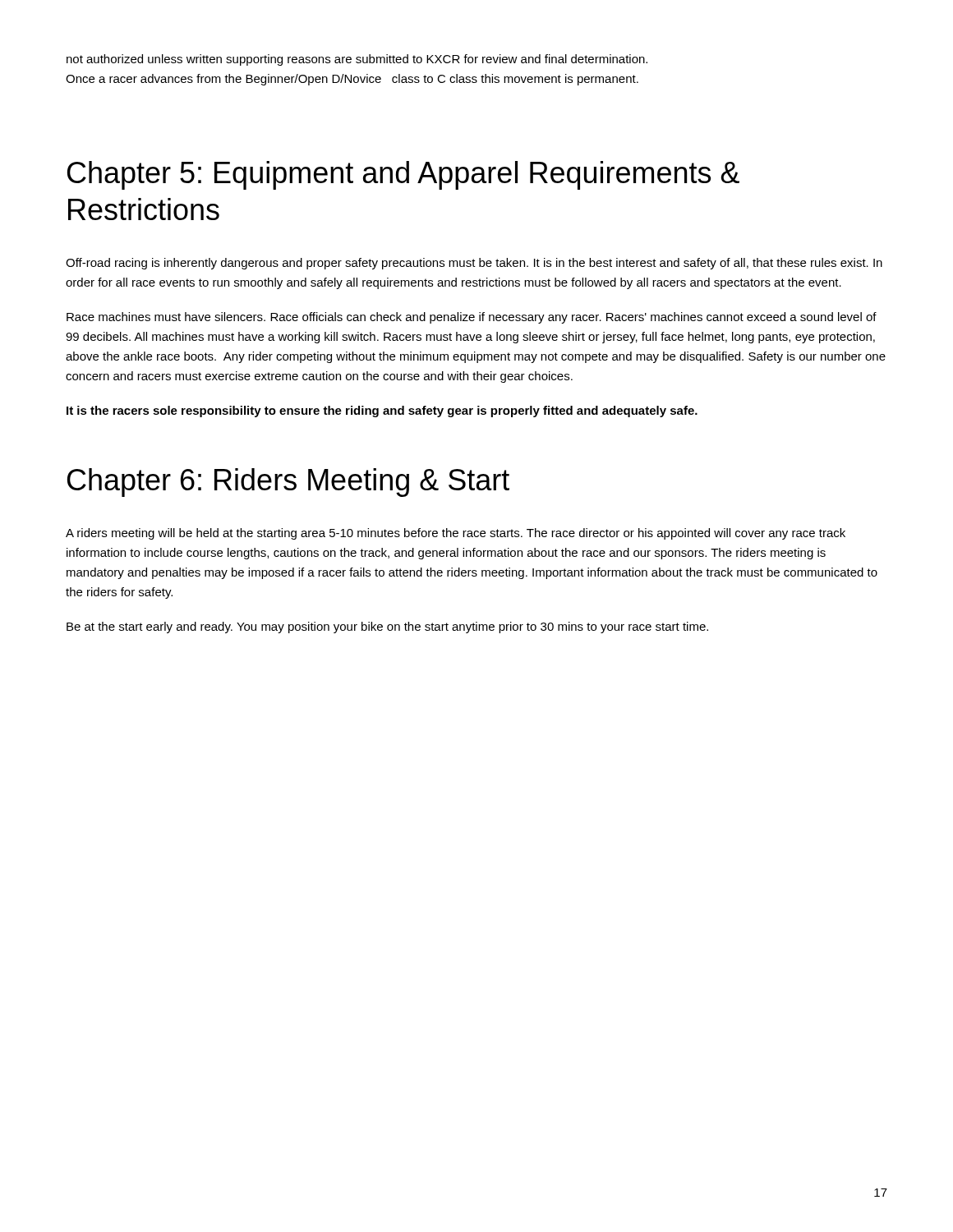This screenshot has height=1232, width=953.
Task: Click on the title with the text "Chapter 6: Riders Meeting & Start"
Action: (476, 480)
